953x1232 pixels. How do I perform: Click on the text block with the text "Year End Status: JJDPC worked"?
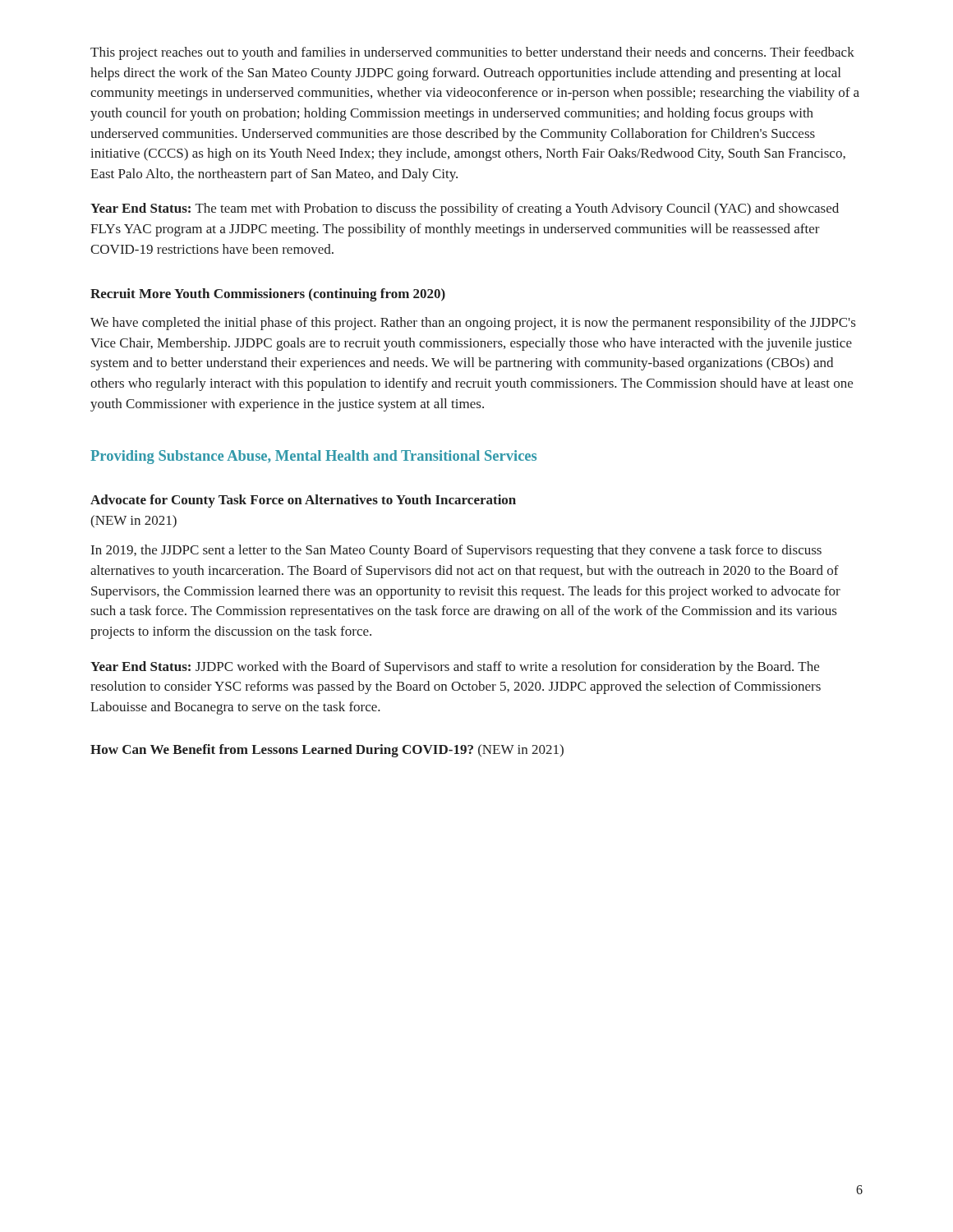click(x=476, y=687)
